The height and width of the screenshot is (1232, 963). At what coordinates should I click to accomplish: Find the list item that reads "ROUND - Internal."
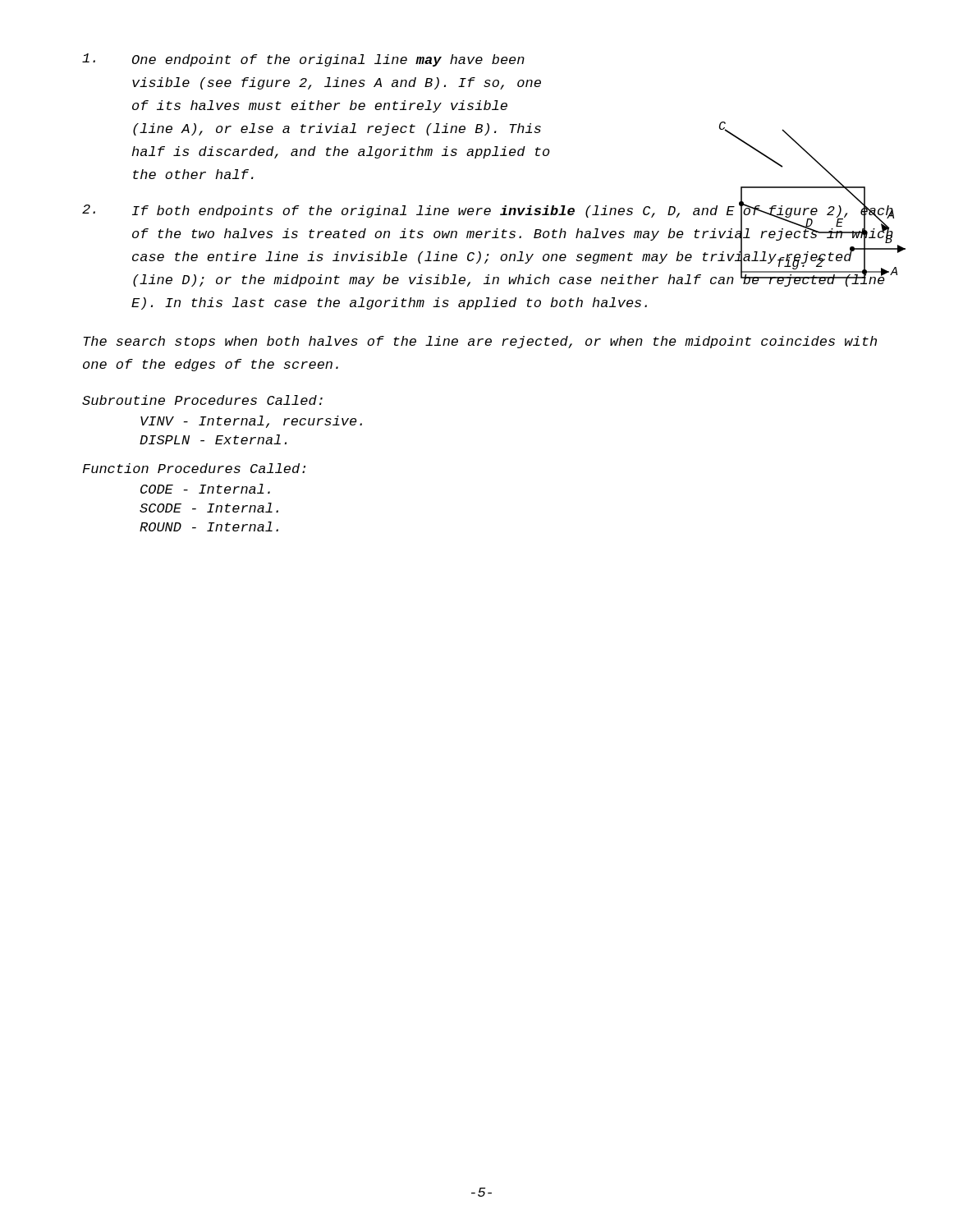[211, 527]
